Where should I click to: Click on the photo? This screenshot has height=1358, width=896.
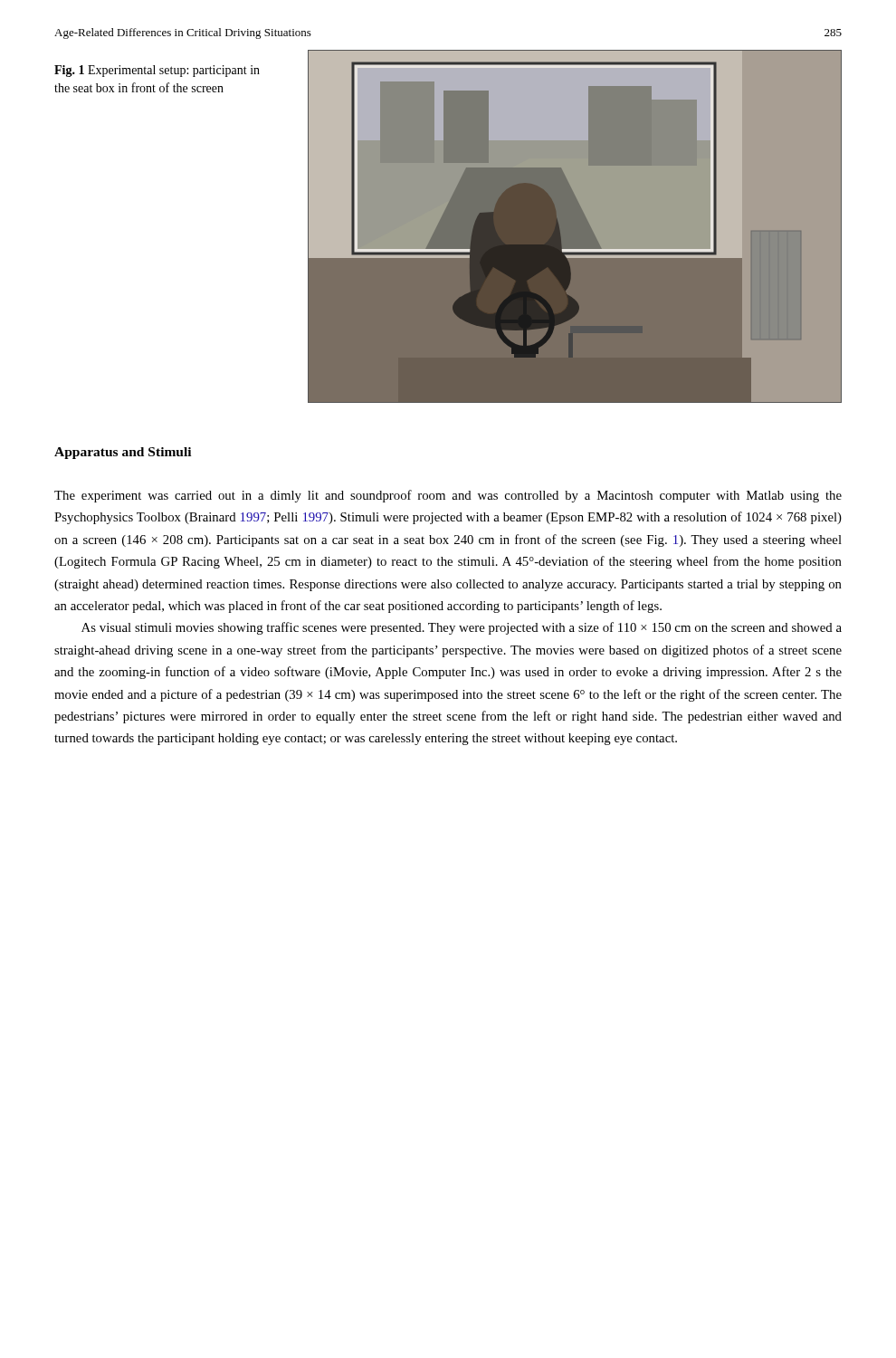(x=575, y=226)
